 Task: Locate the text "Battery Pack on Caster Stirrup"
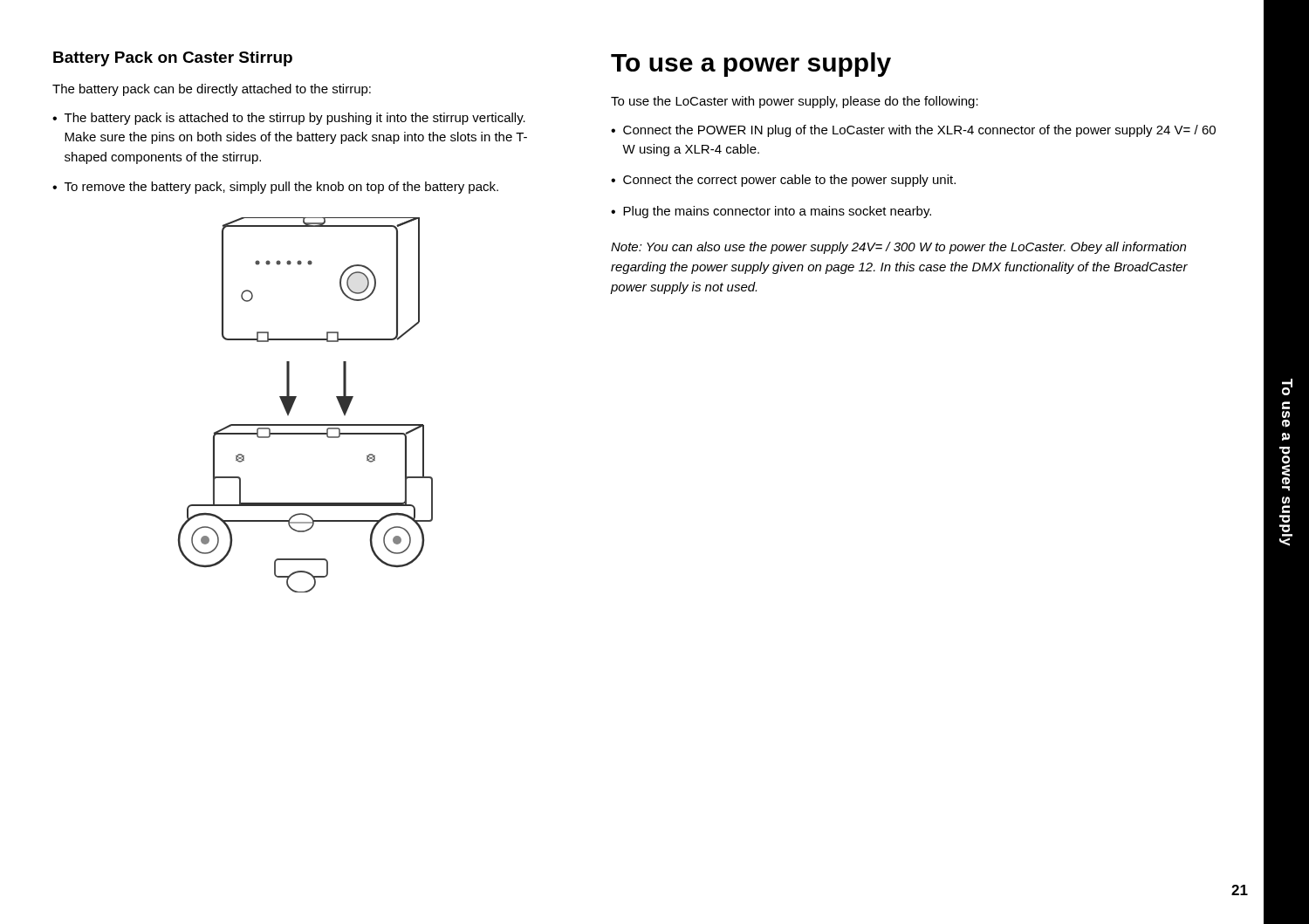tap(173, 57)
